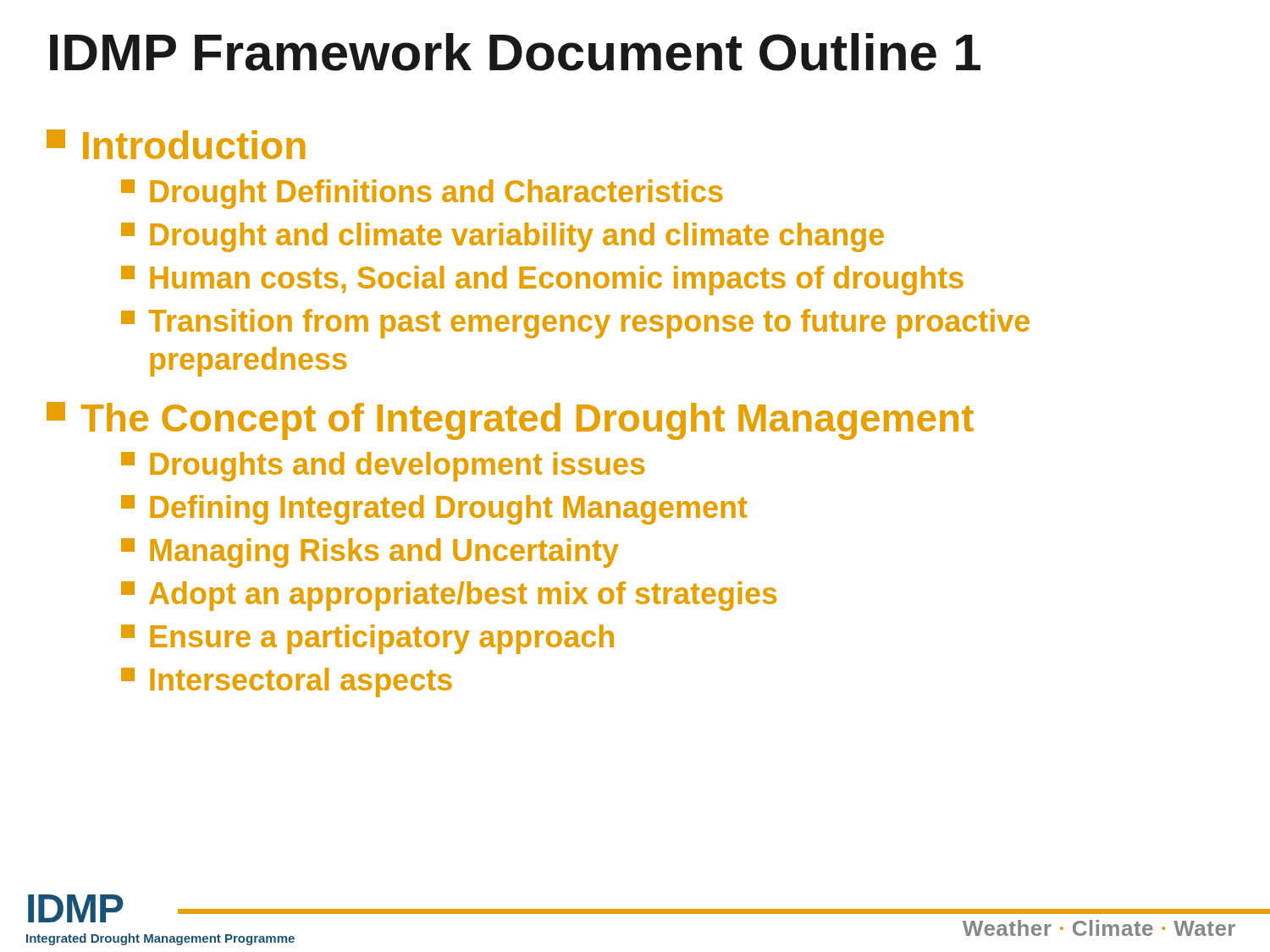The image size is (1270, 952).
Task: Find the section header containing "The Concept of Integrated Drought Management"
Action: (x=510, y=419)
